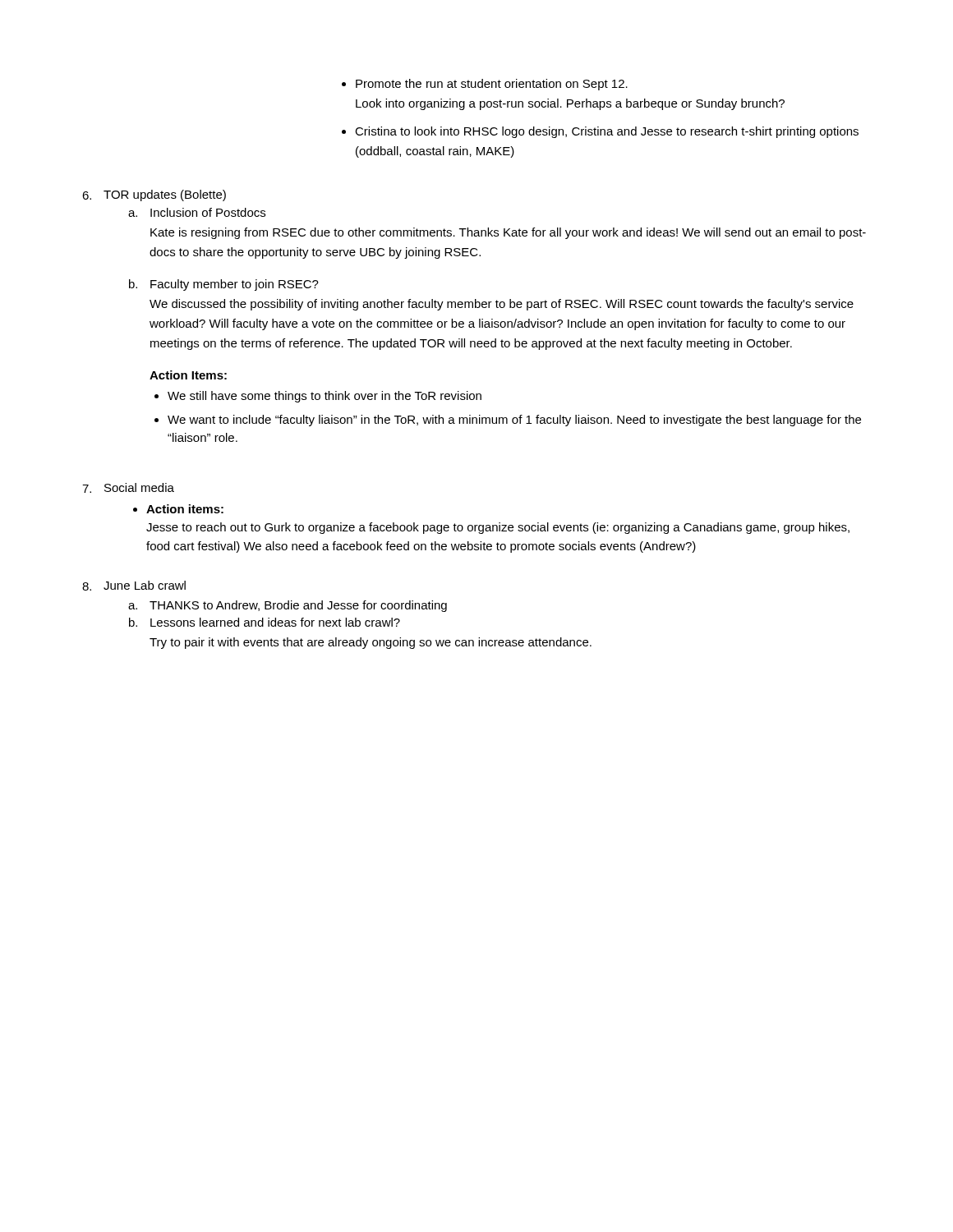Click on the block starting "a. THANKS to Andrew, Brodie and"
This screenshot has height=1232, width=953.
[288, 606]
